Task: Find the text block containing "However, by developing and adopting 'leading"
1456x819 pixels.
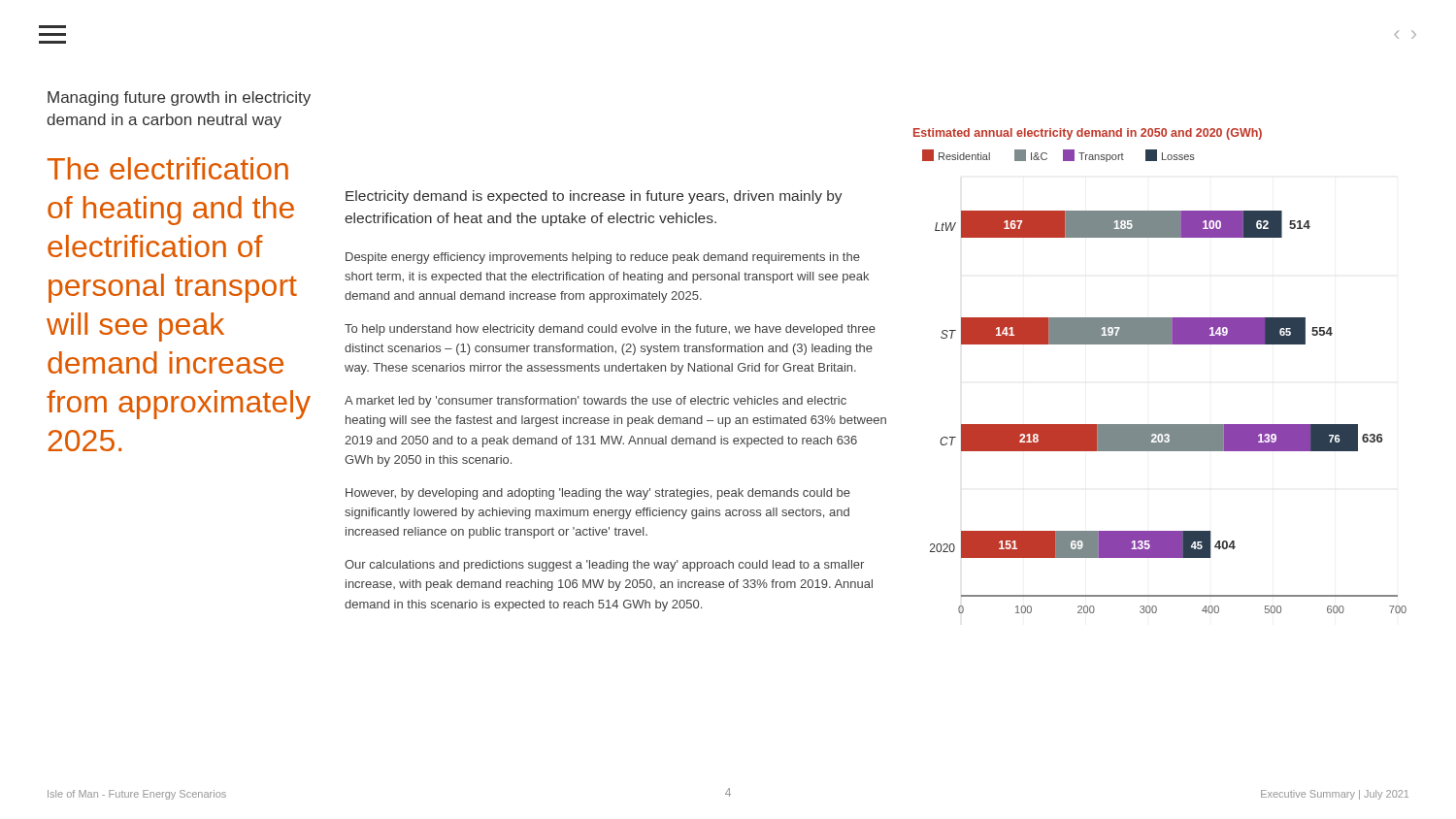Action: [x=616, y=512]
